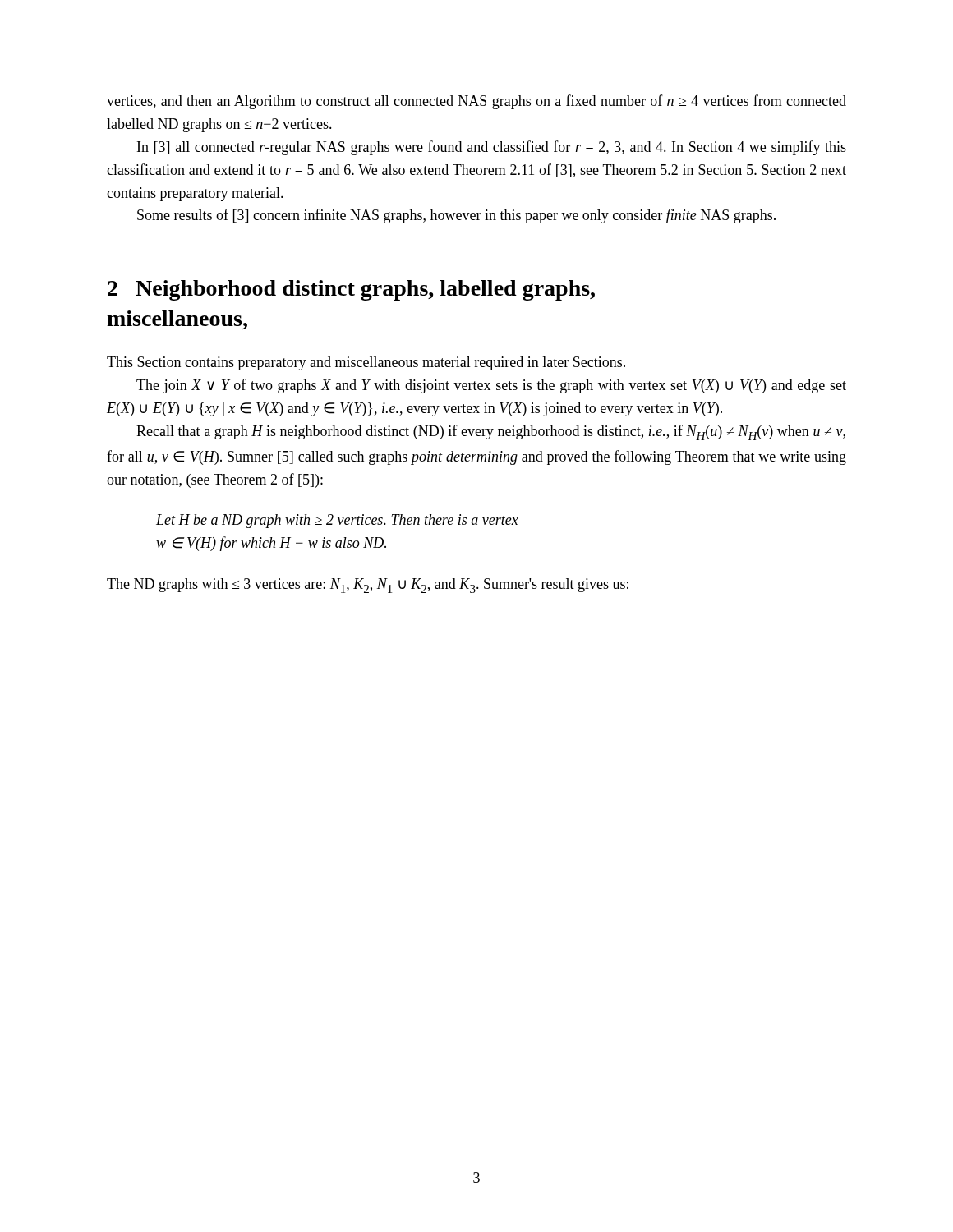
Task: Locate the block starting "This Section contains preparatory and miscellaneous material required"
Action: click(476, 422)
